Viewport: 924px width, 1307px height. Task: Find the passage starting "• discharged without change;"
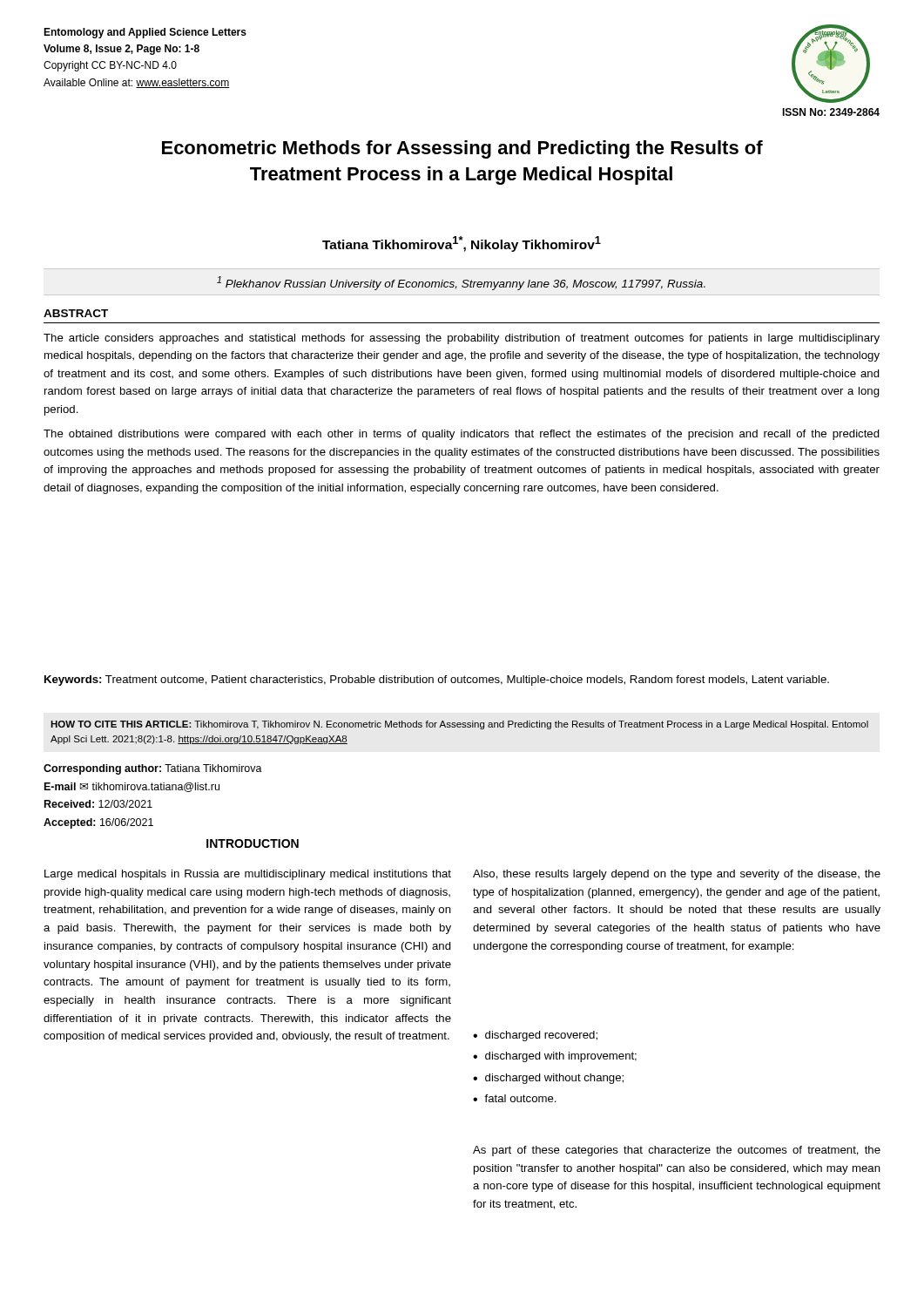coord(549,1079)
